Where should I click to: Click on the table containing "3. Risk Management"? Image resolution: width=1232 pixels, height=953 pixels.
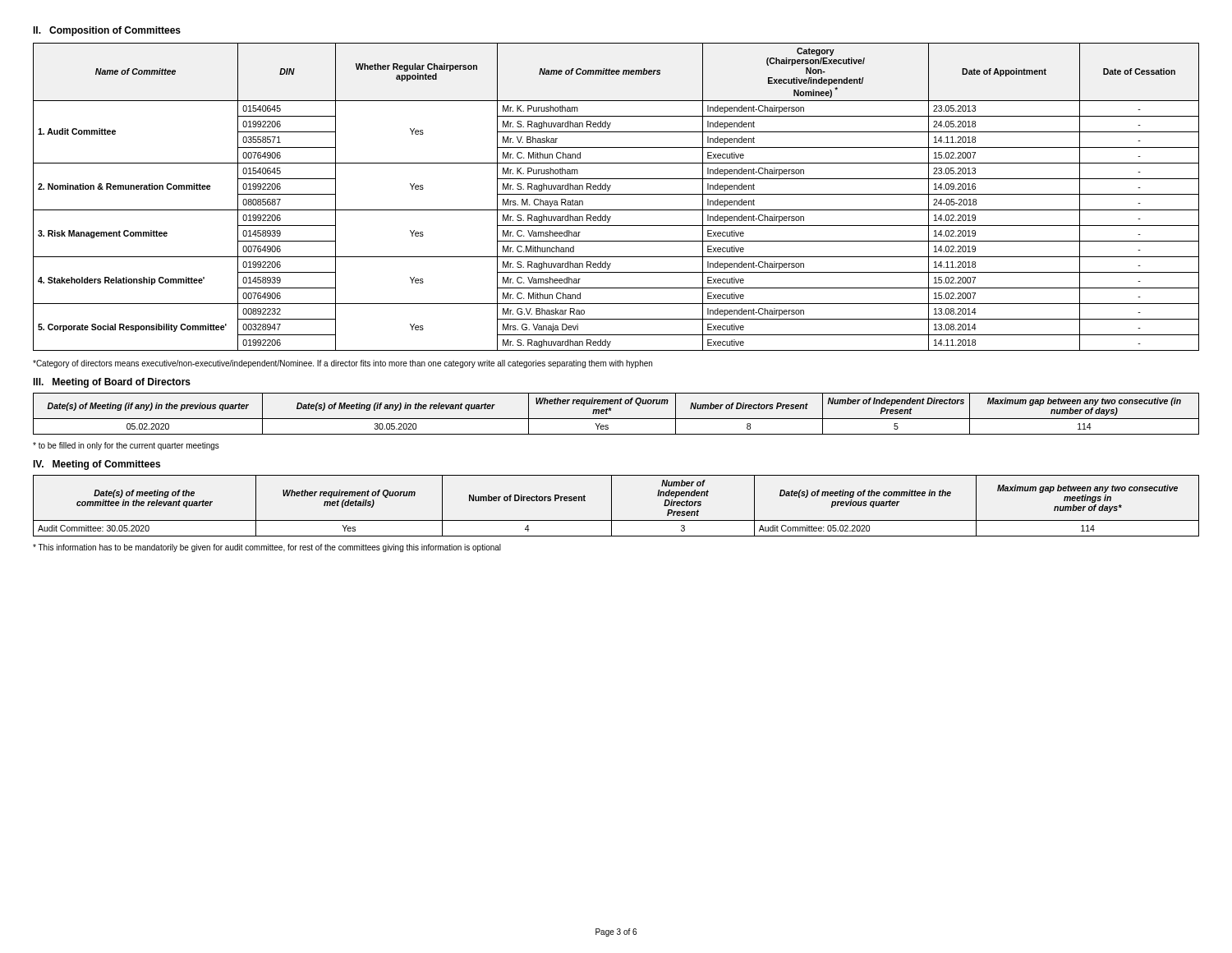616,197
